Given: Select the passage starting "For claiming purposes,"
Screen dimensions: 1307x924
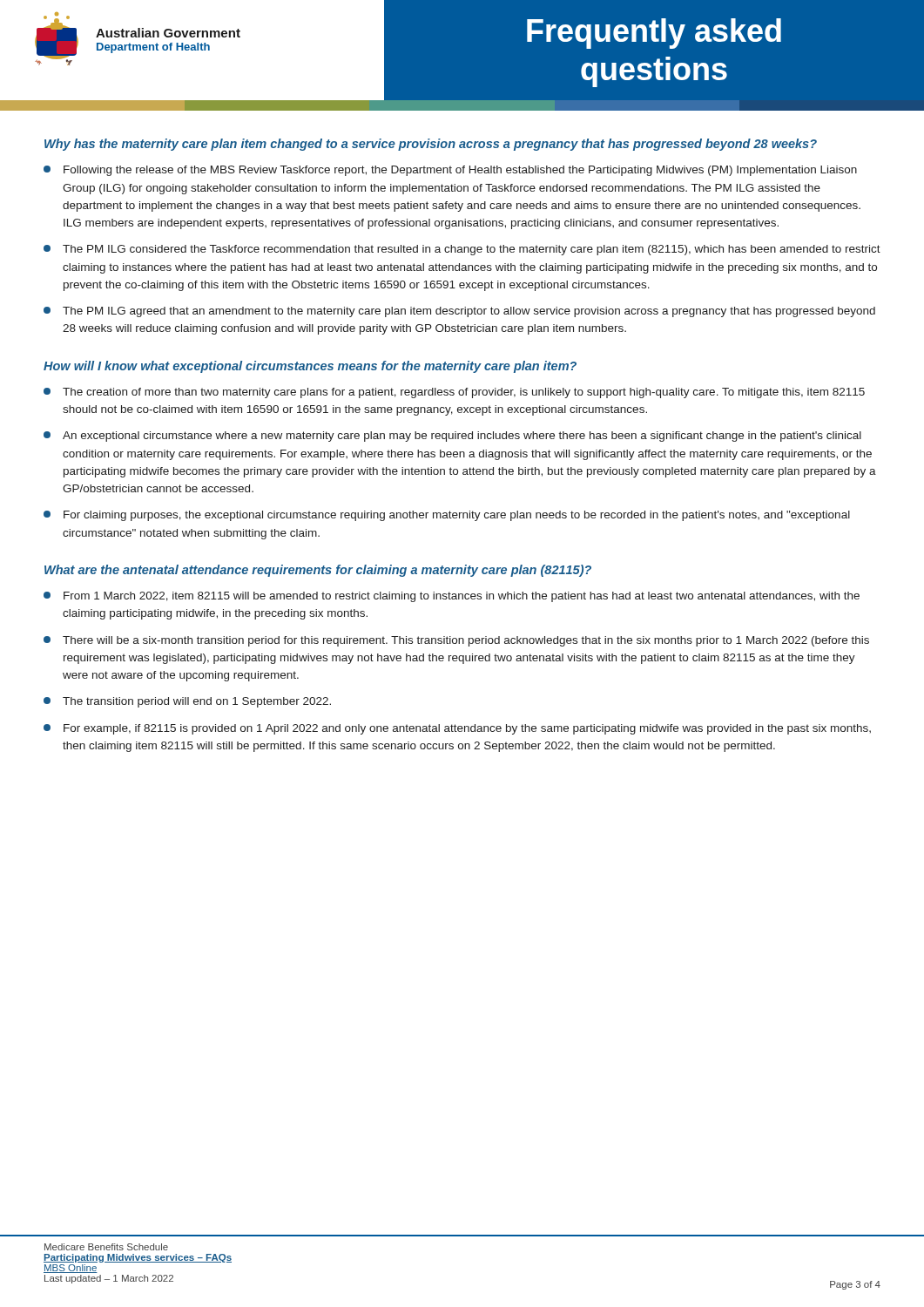Looking at the screenshot, I should (462, 524).
